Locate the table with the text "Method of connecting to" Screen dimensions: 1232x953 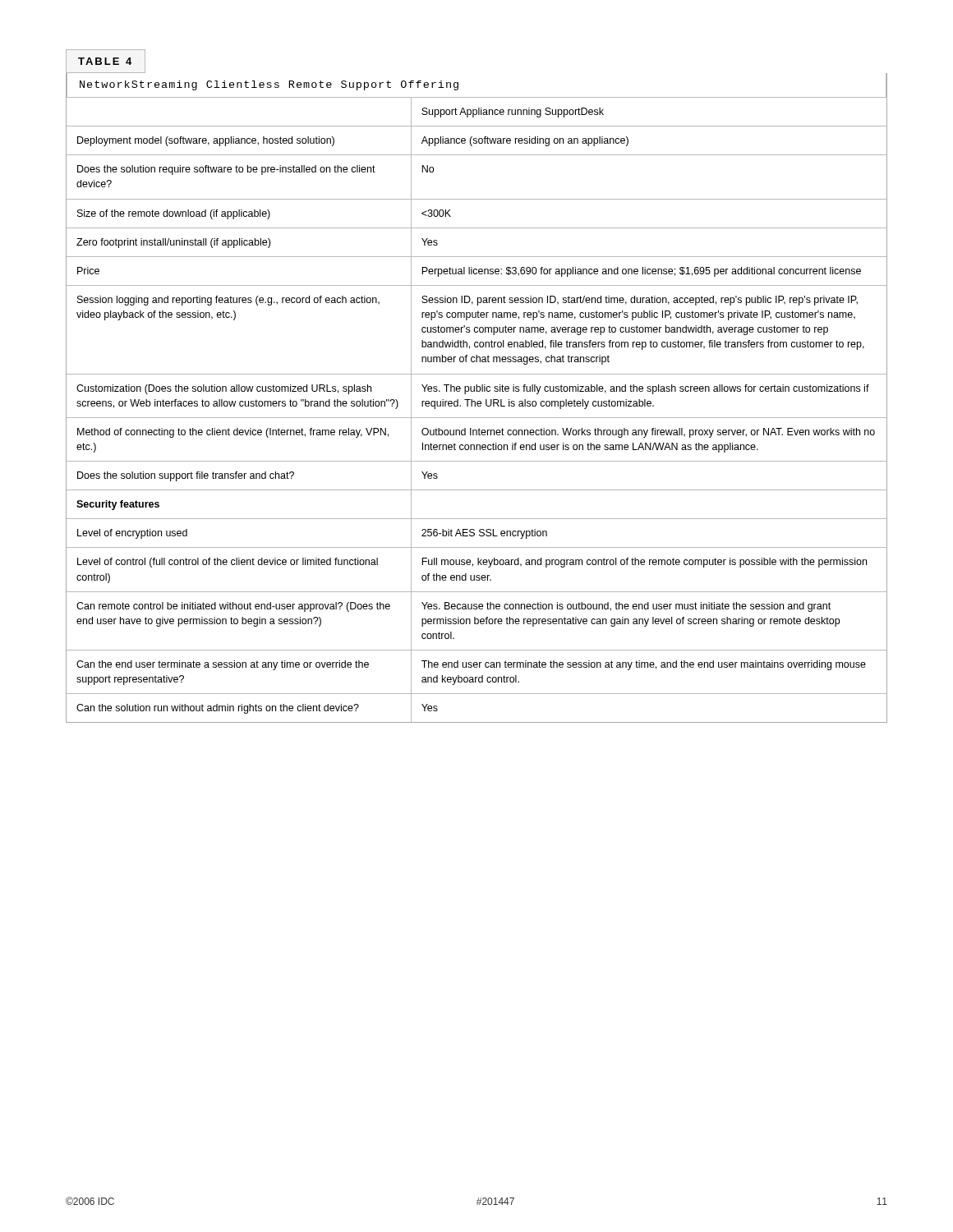pyautogui.click(x=476, y=410)
